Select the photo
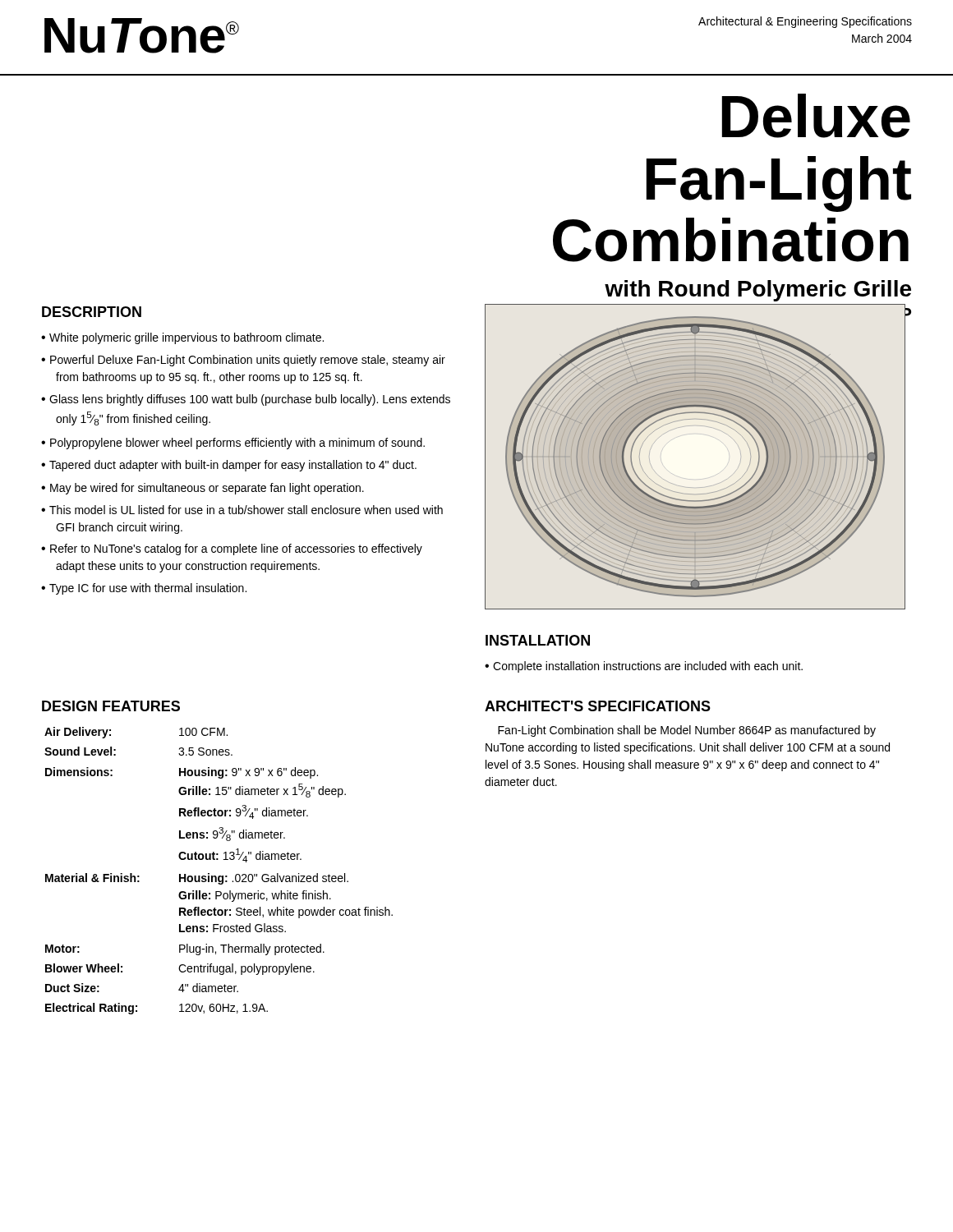 click(695, 457)
